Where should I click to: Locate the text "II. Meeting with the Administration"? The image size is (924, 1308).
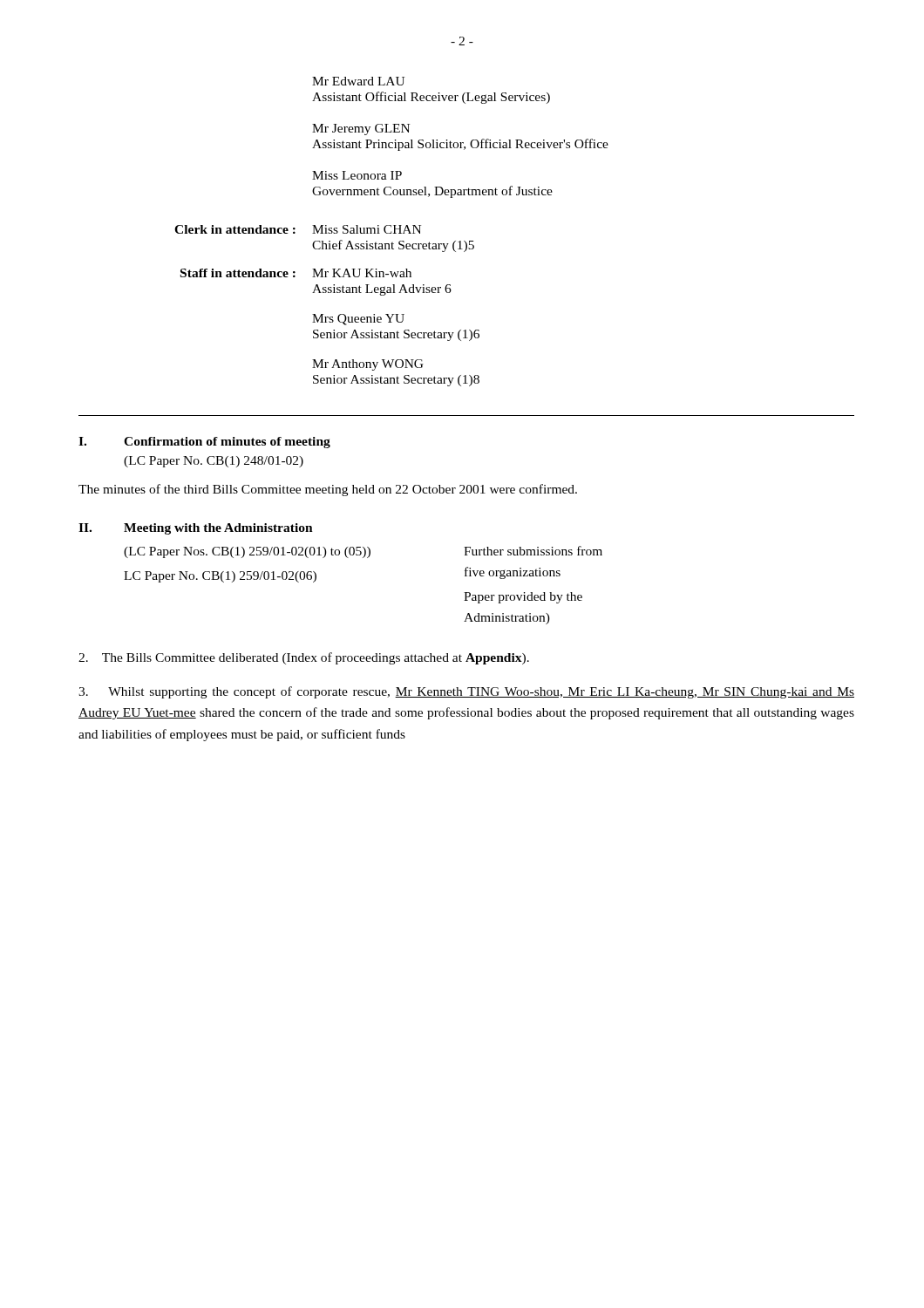pos(196,529)
